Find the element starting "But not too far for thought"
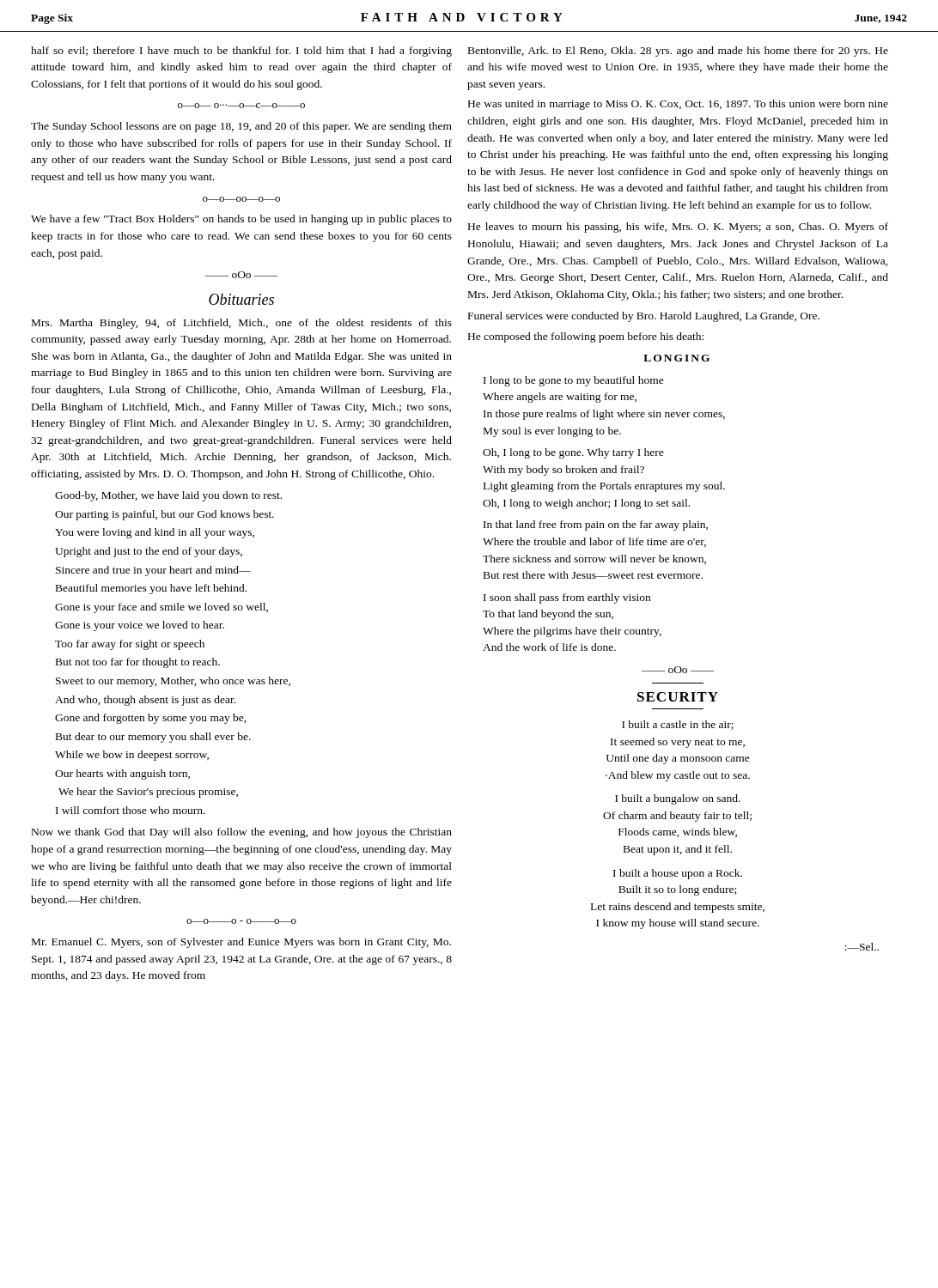The image size is (938, 1288). (138, 663)
